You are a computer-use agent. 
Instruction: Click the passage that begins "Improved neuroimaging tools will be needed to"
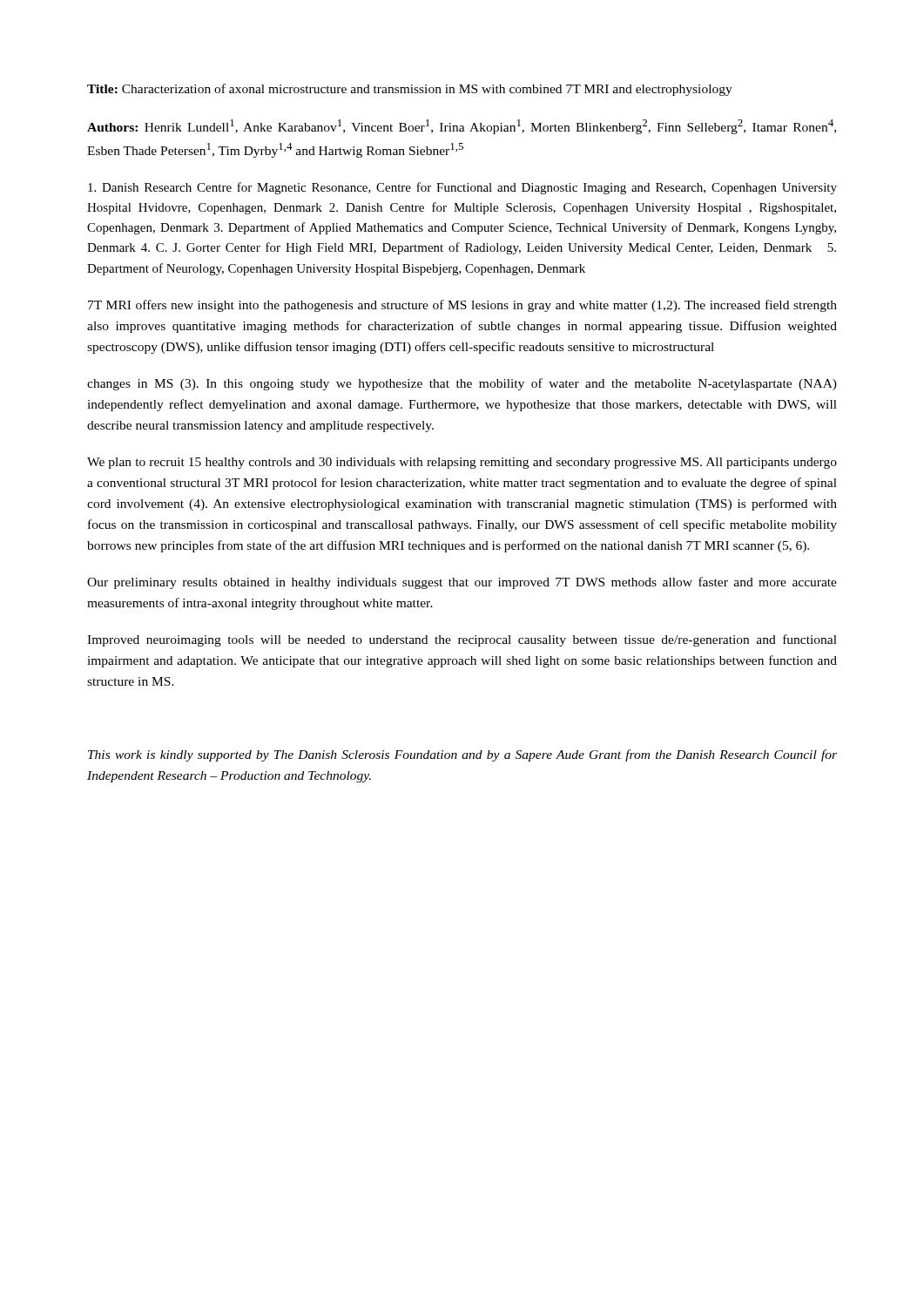tap(462, 660)
